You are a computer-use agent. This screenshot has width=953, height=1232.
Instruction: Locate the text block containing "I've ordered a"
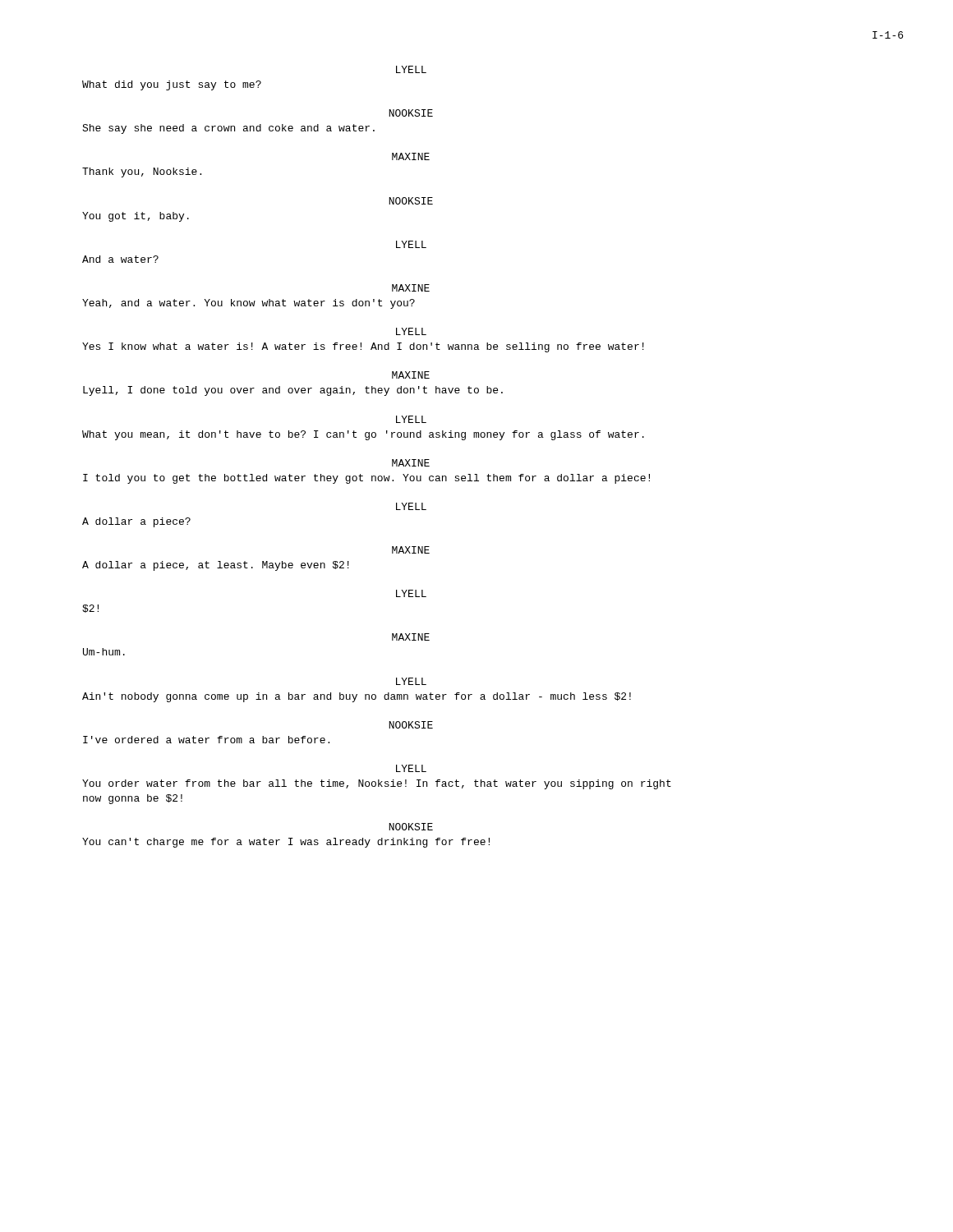click(207, 740)
